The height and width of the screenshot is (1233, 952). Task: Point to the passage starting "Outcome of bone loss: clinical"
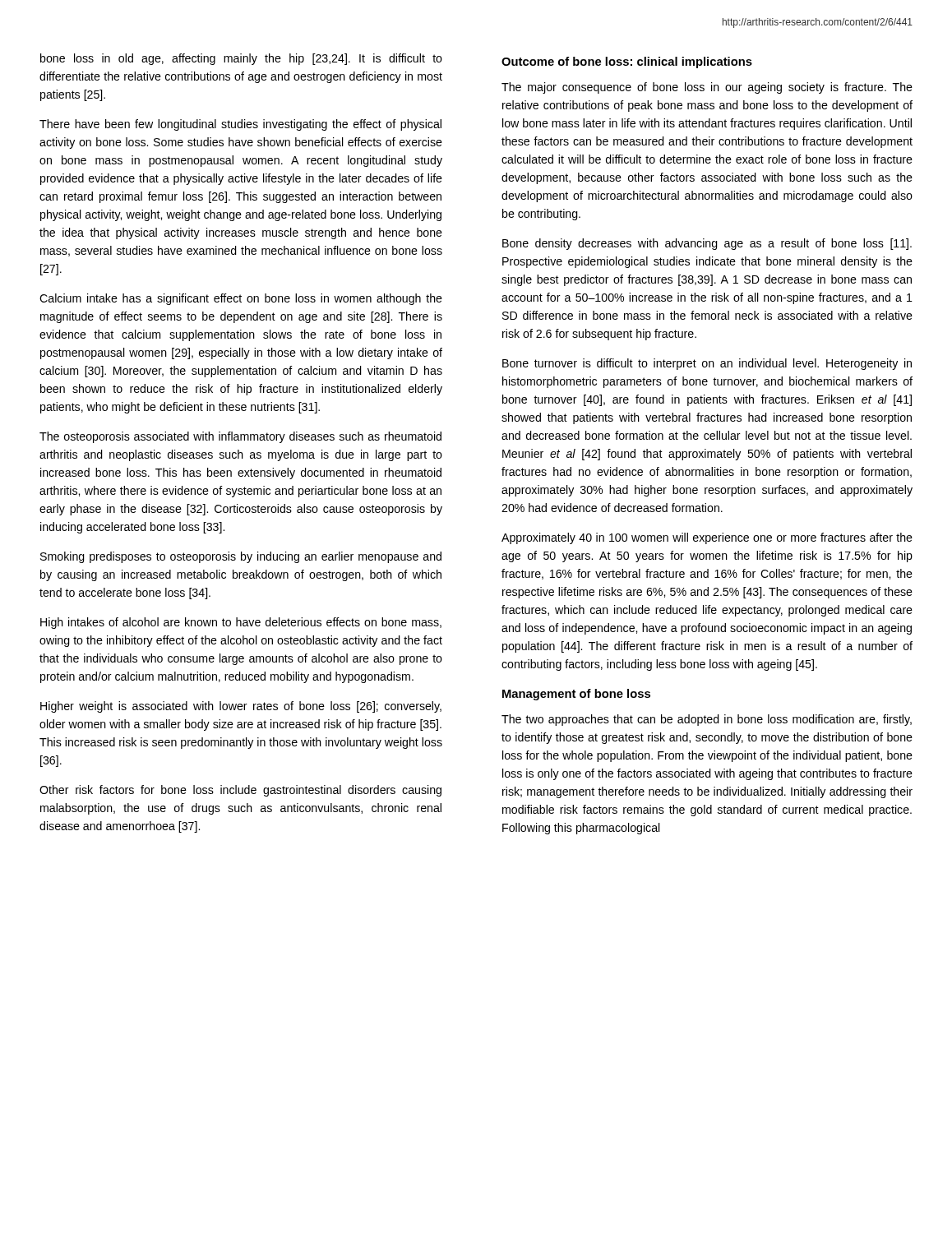(627, 62)
